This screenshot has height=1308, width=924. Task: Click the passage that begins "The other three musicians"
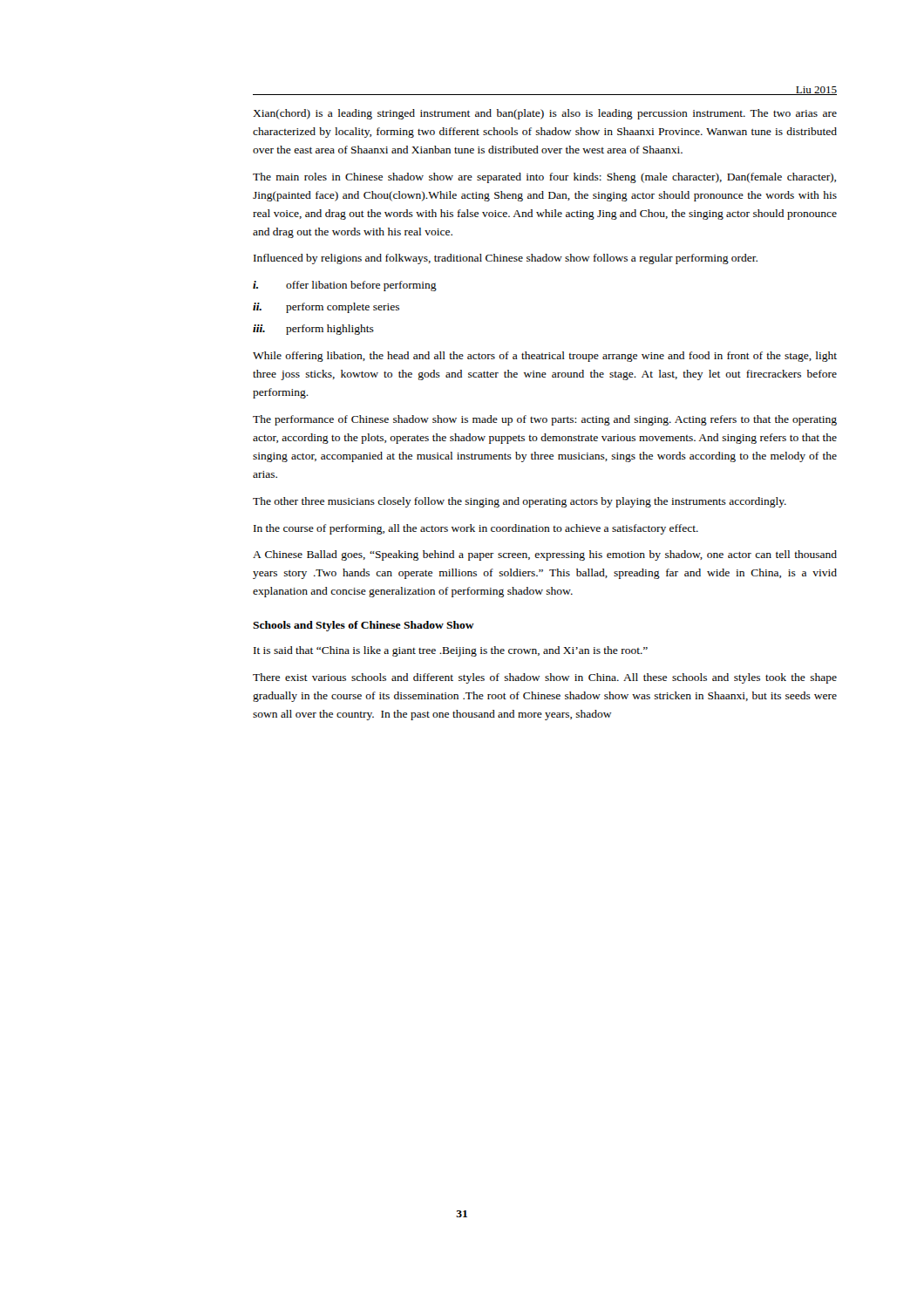pos(545,501)
